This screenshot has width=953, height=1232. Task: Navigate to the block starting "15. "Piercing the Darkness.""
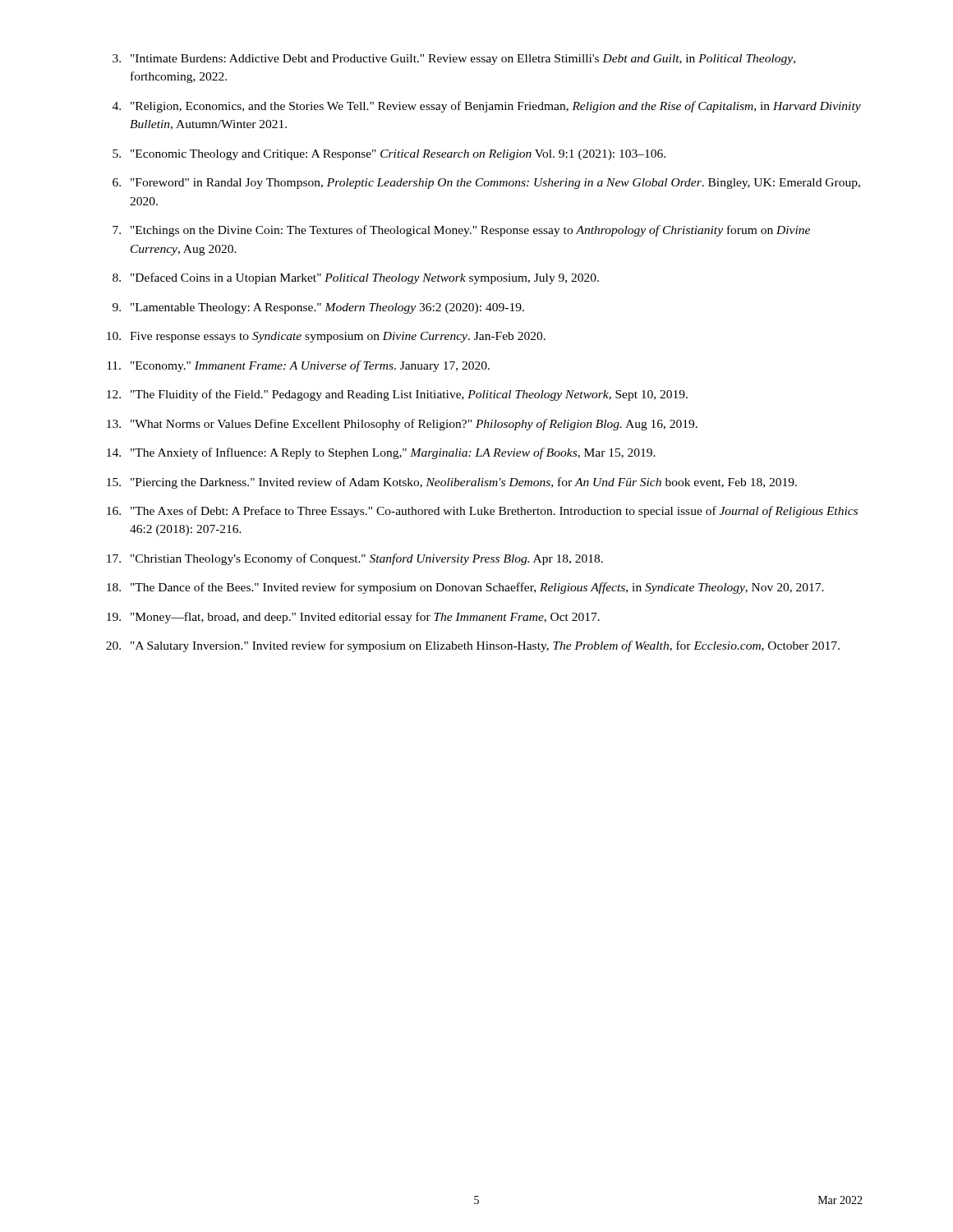point(476,482)
